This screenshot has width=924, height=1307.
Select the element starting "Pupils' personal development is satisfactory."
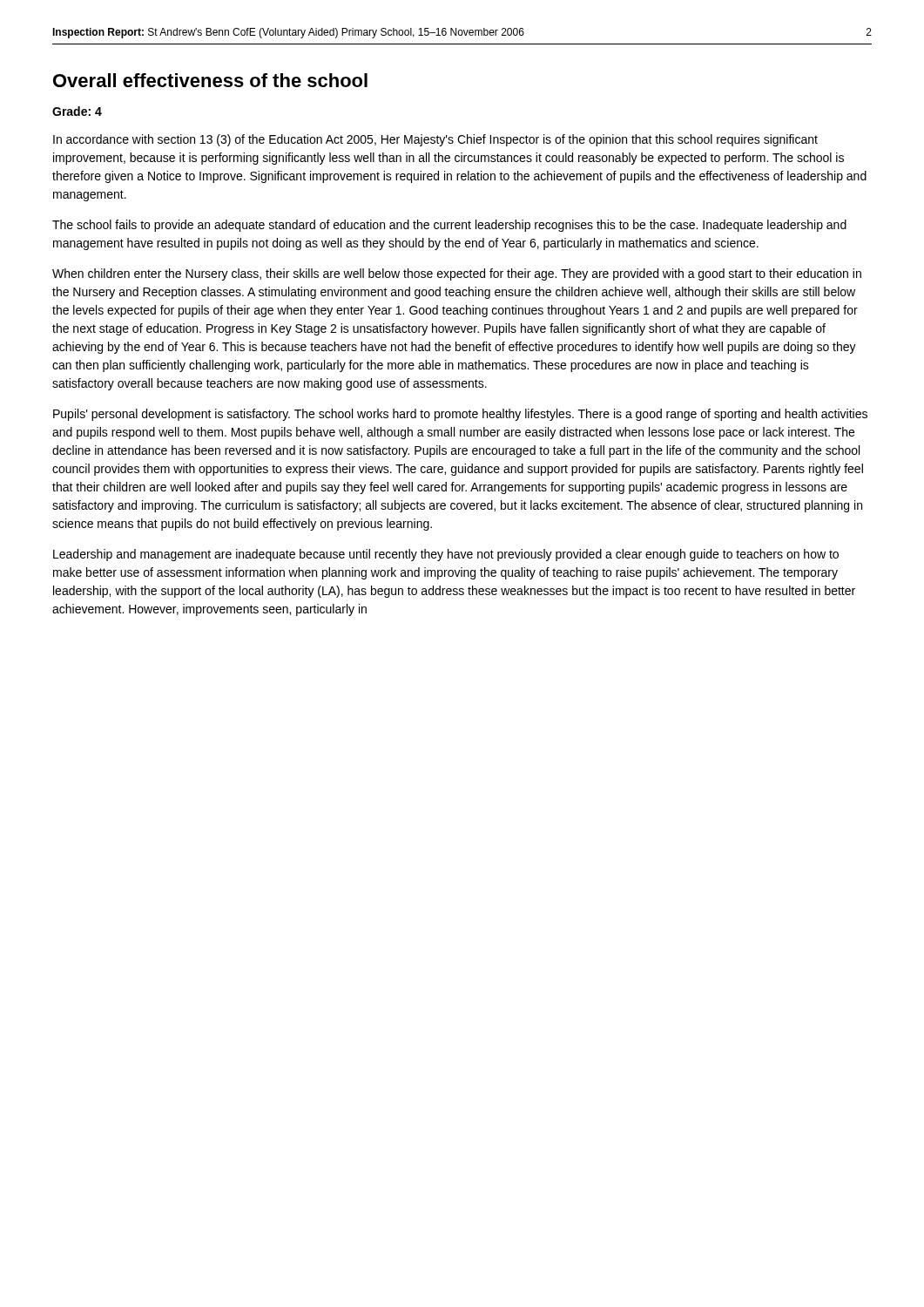462,469
